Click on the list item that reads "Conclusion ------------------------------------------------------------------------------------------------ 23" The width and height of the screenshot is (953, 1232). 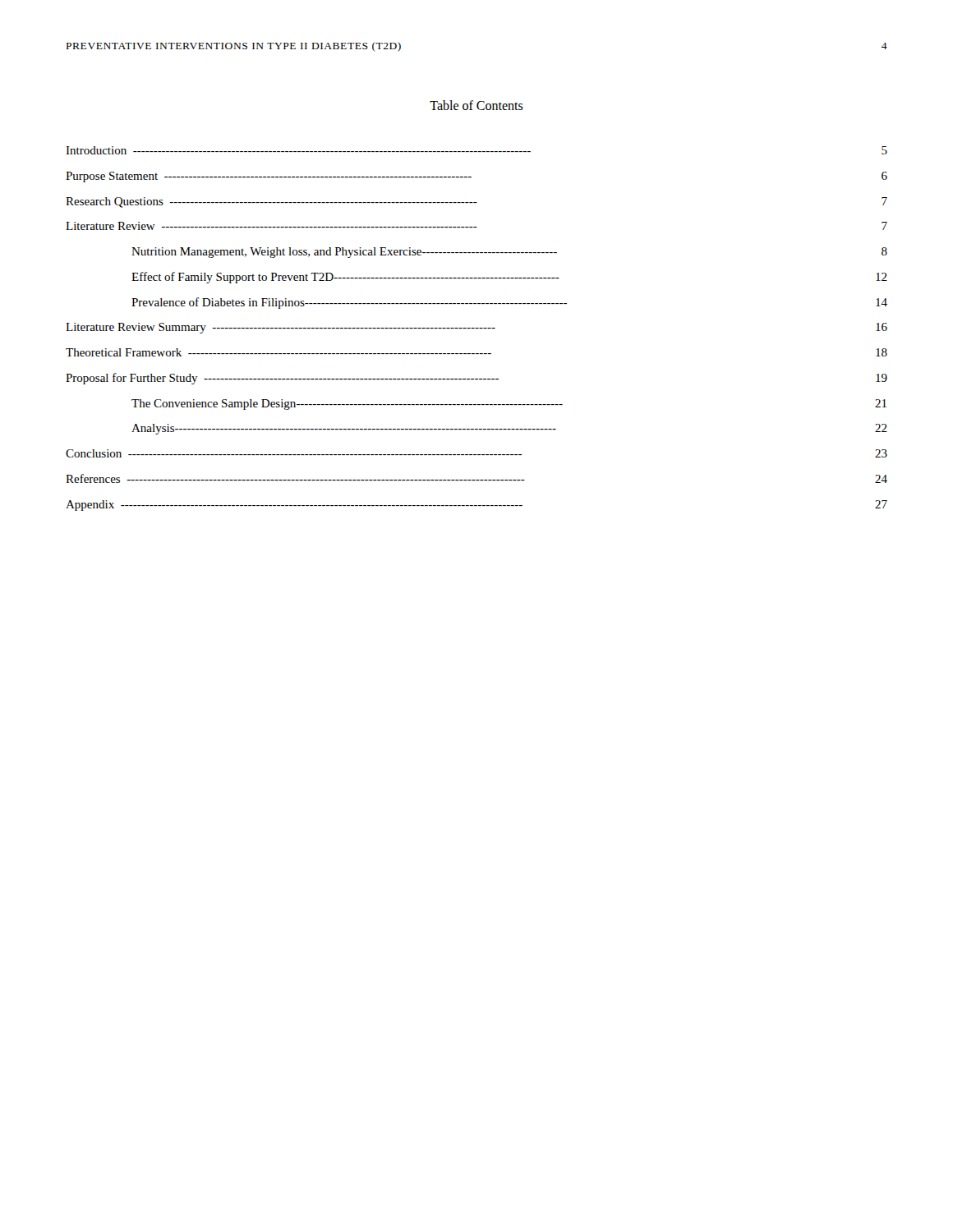coord(476,454)
